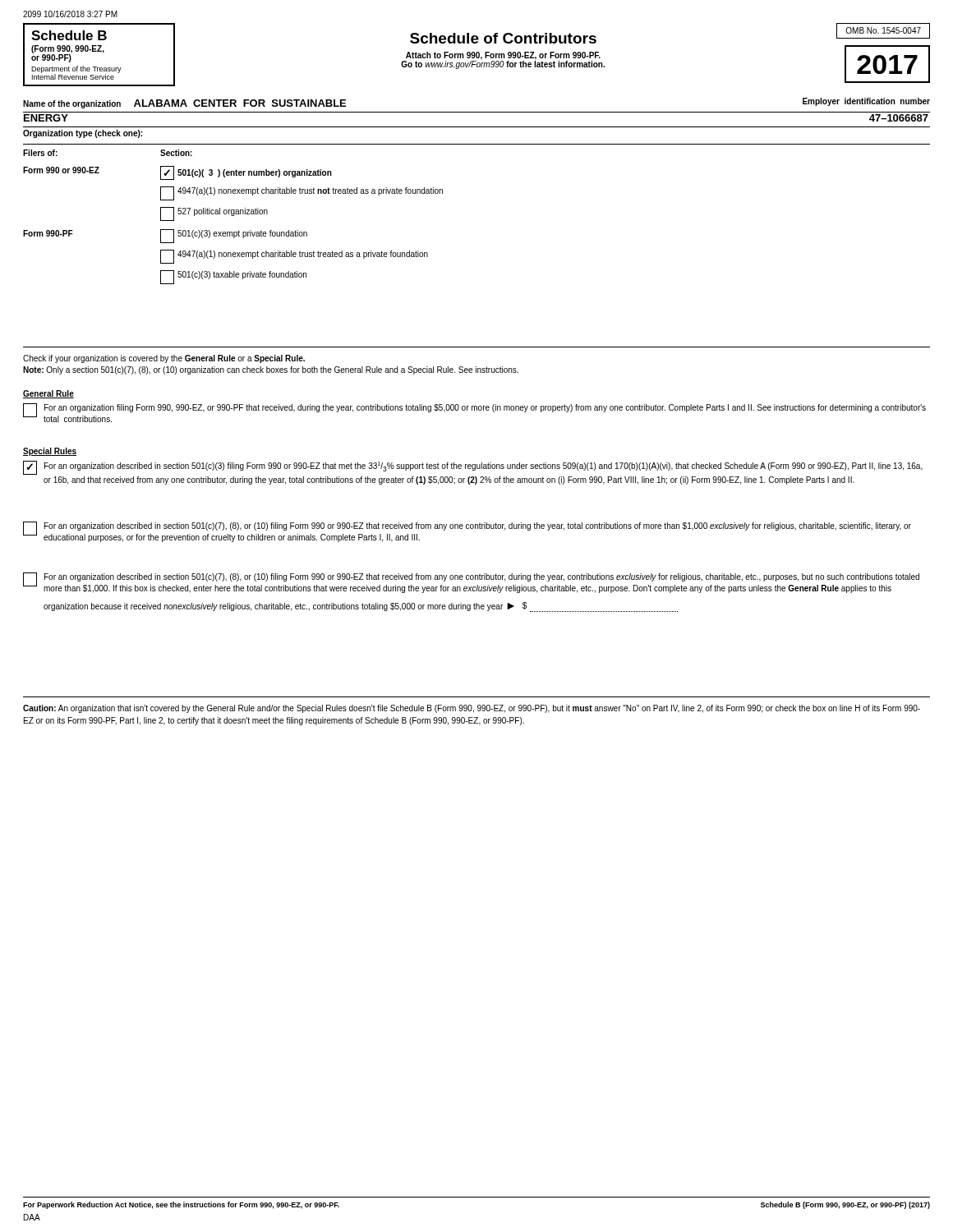
Task: Point to the passage starting "Special Rules"
Action: pyautogui.click(x=50, y=451)
